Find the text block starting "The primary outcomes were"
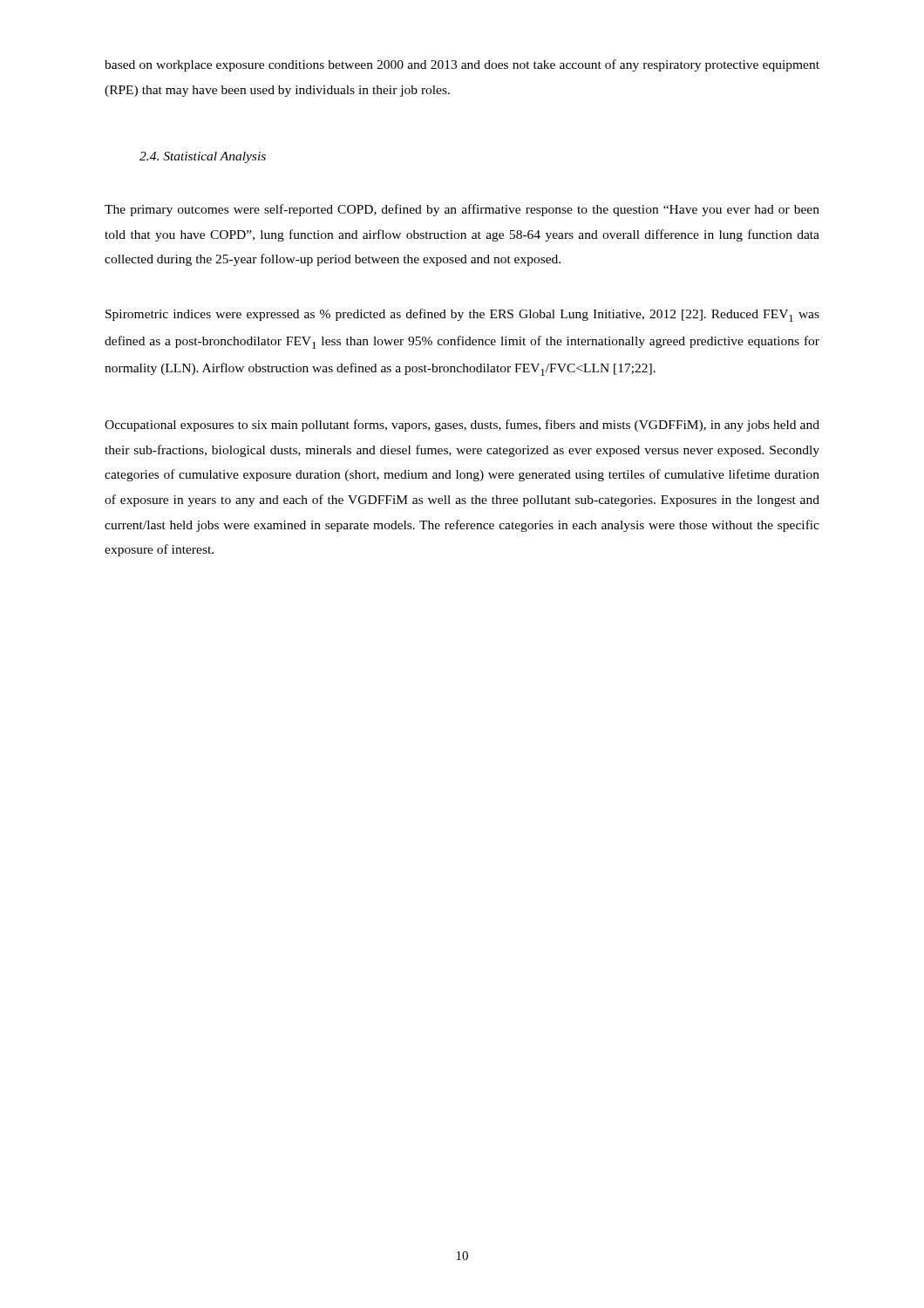 tap(462, 234)
